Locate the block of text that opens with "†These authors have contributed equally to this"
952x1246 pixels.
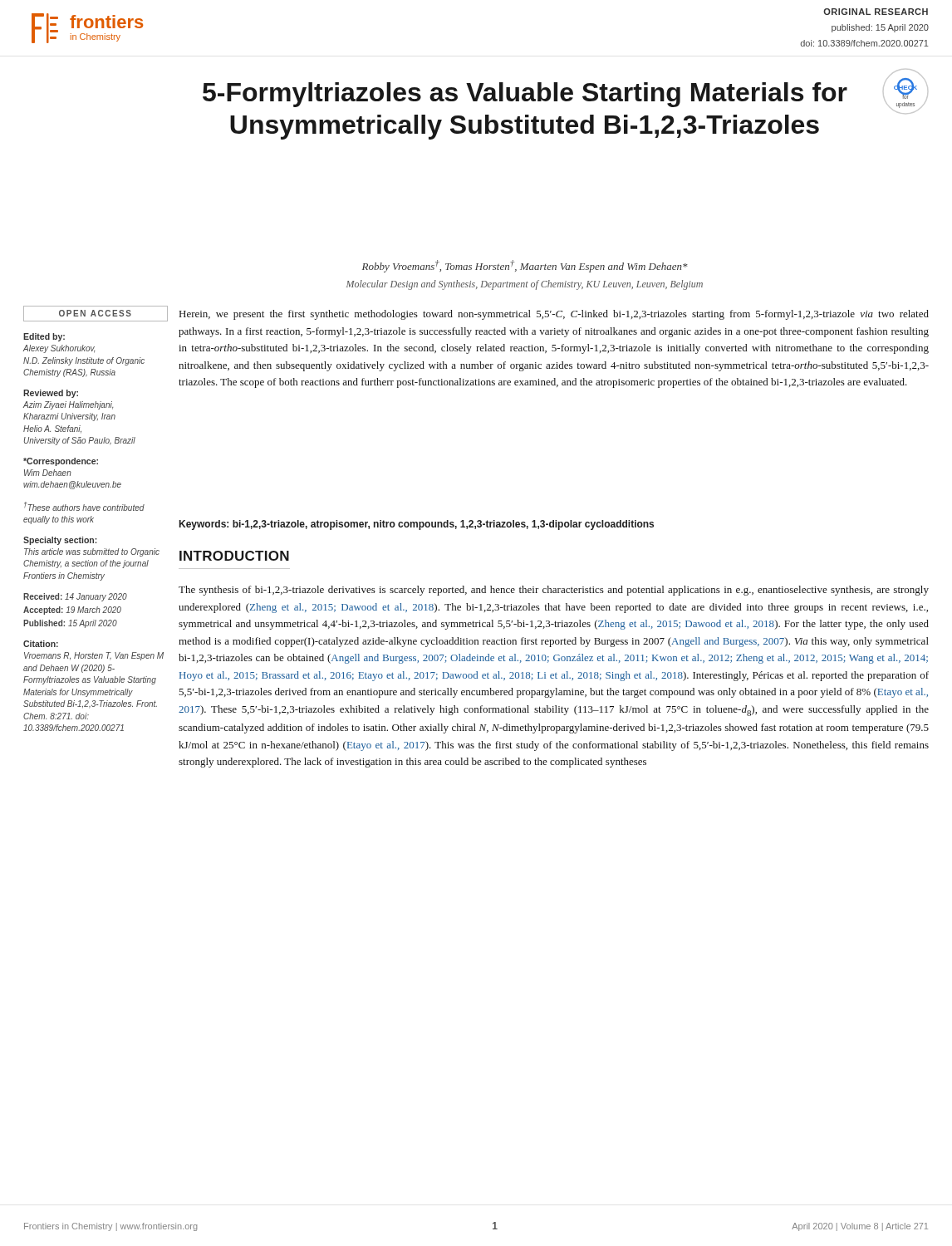(x=96, y=513)
